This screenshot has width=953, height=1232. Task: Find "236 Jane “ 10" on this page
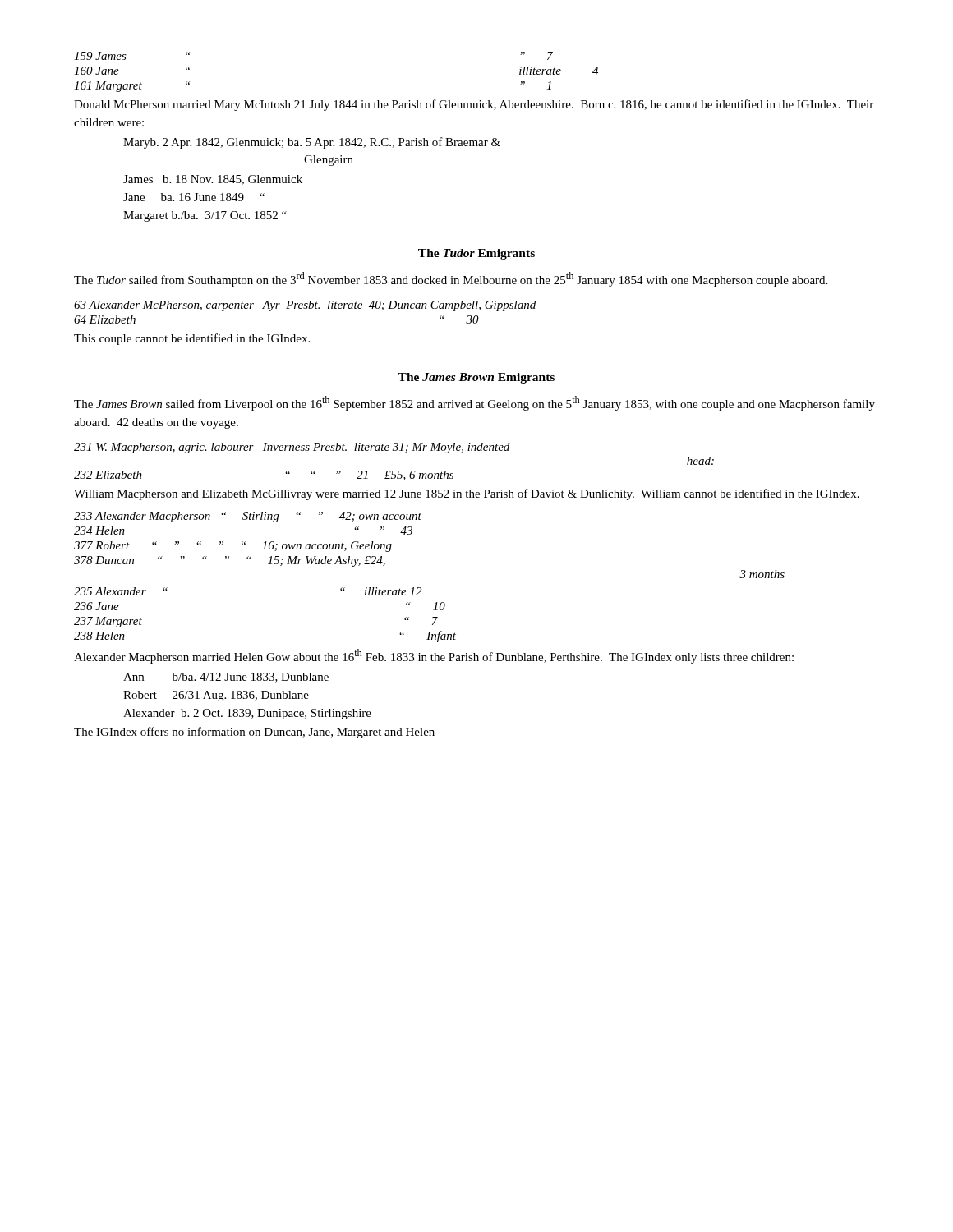tap(100, 606)
